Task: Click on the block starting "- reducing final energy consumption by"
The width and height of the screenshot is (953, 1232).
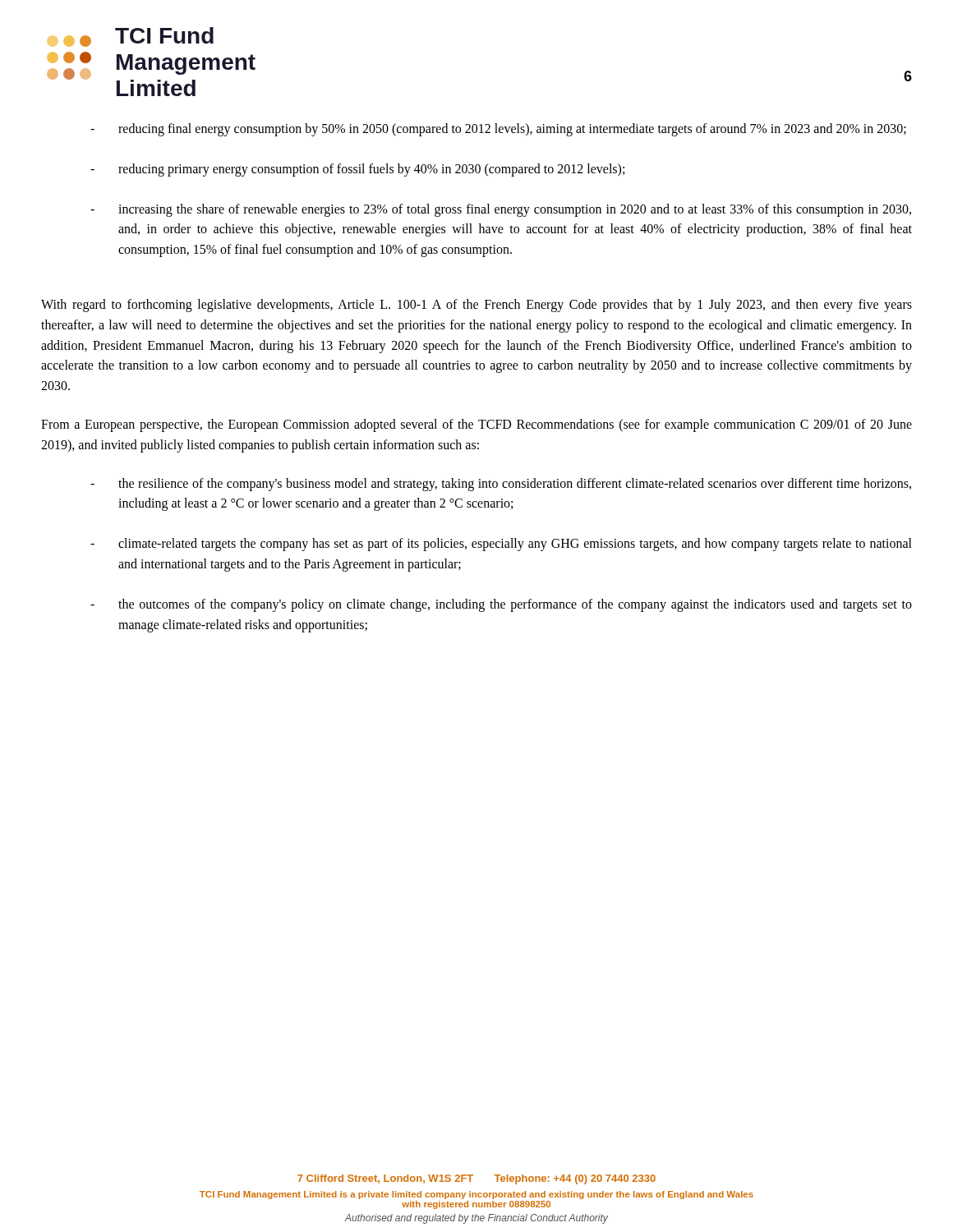Action: 499,129
